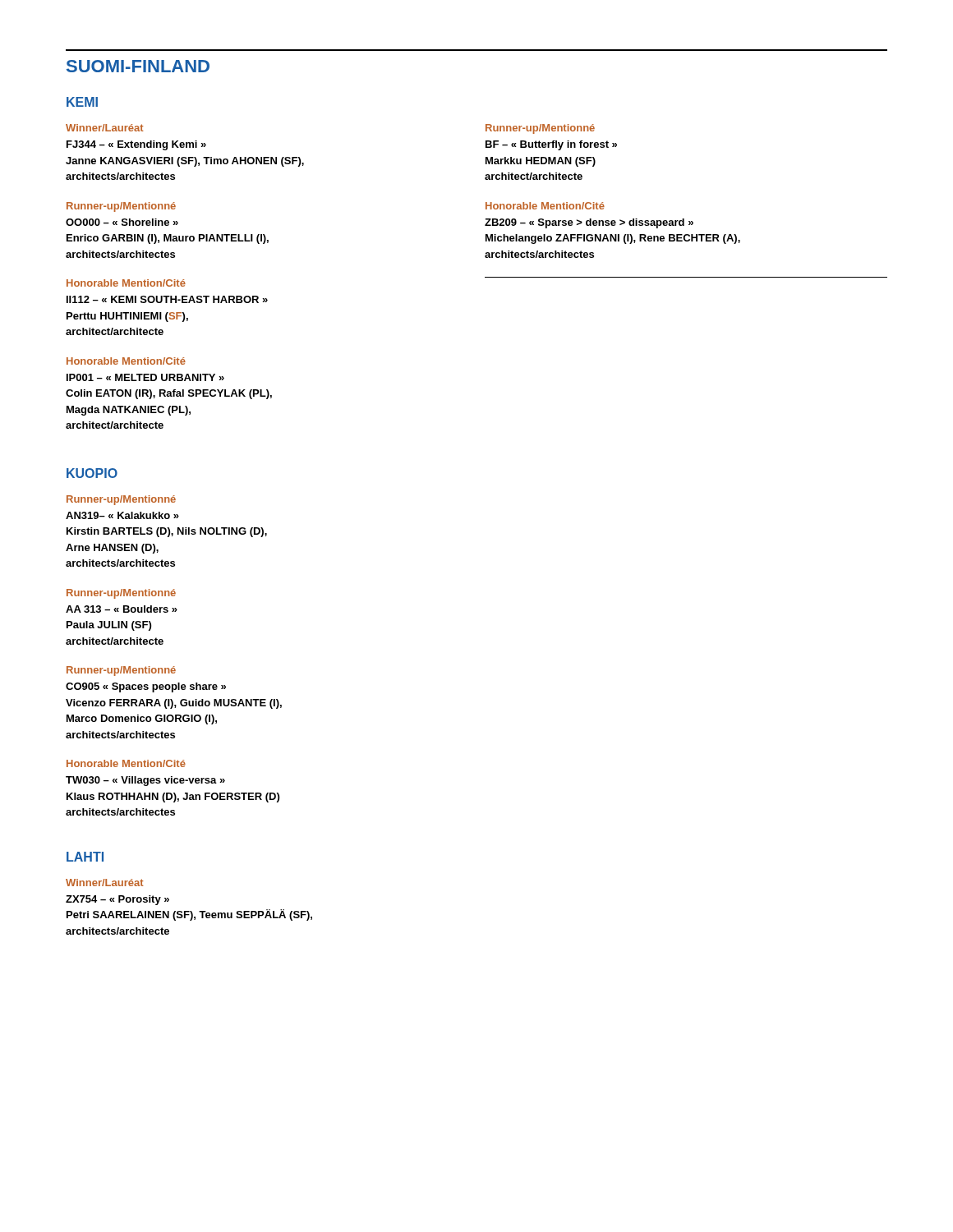
Task: Click on the element starting "Runner-up/Mentionné AA 313 –"
Action: coord(121,594)
